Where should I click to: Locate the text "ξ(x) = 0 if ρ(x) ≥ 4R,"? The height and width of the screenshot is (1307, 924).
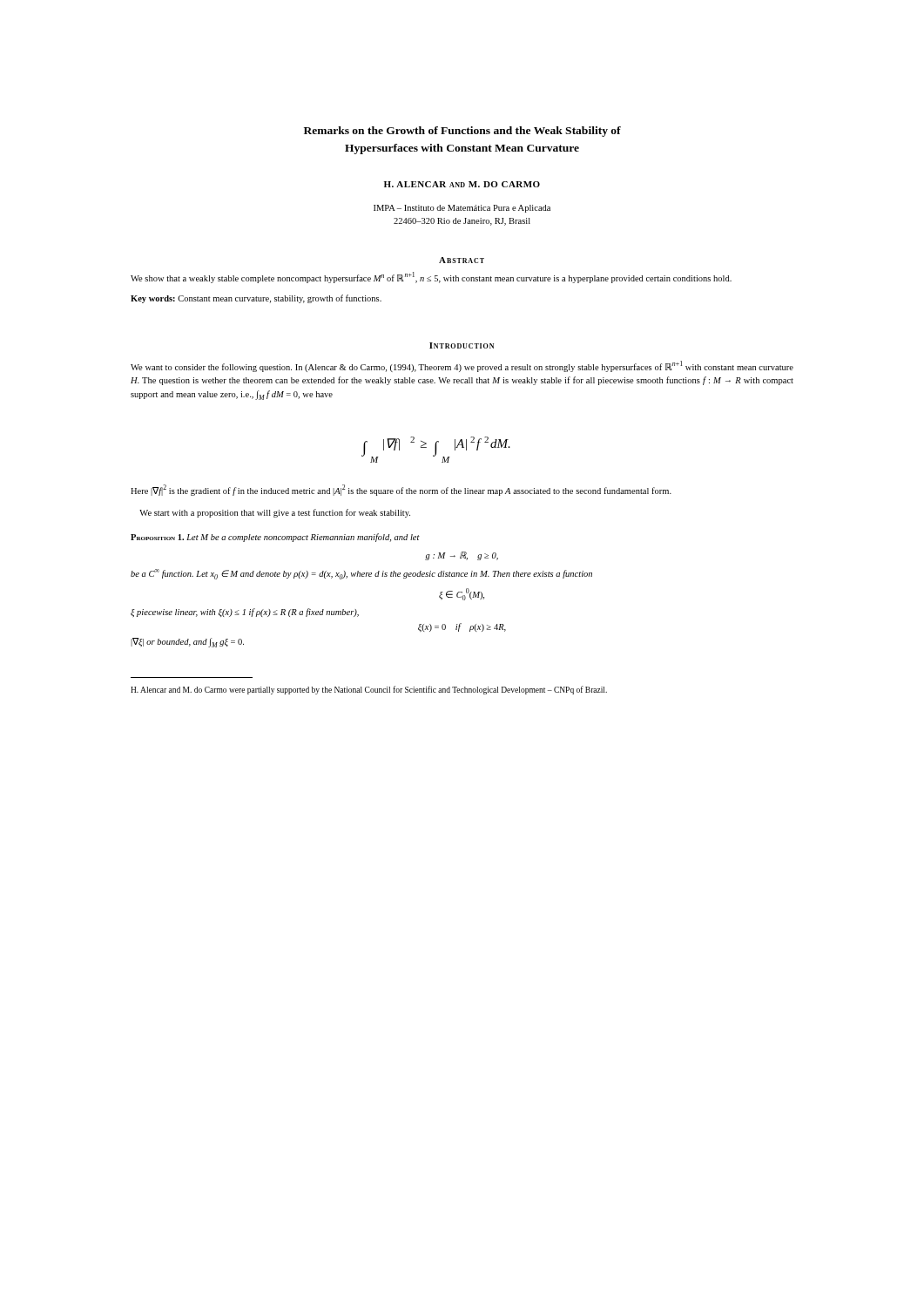tap(462, 627)
